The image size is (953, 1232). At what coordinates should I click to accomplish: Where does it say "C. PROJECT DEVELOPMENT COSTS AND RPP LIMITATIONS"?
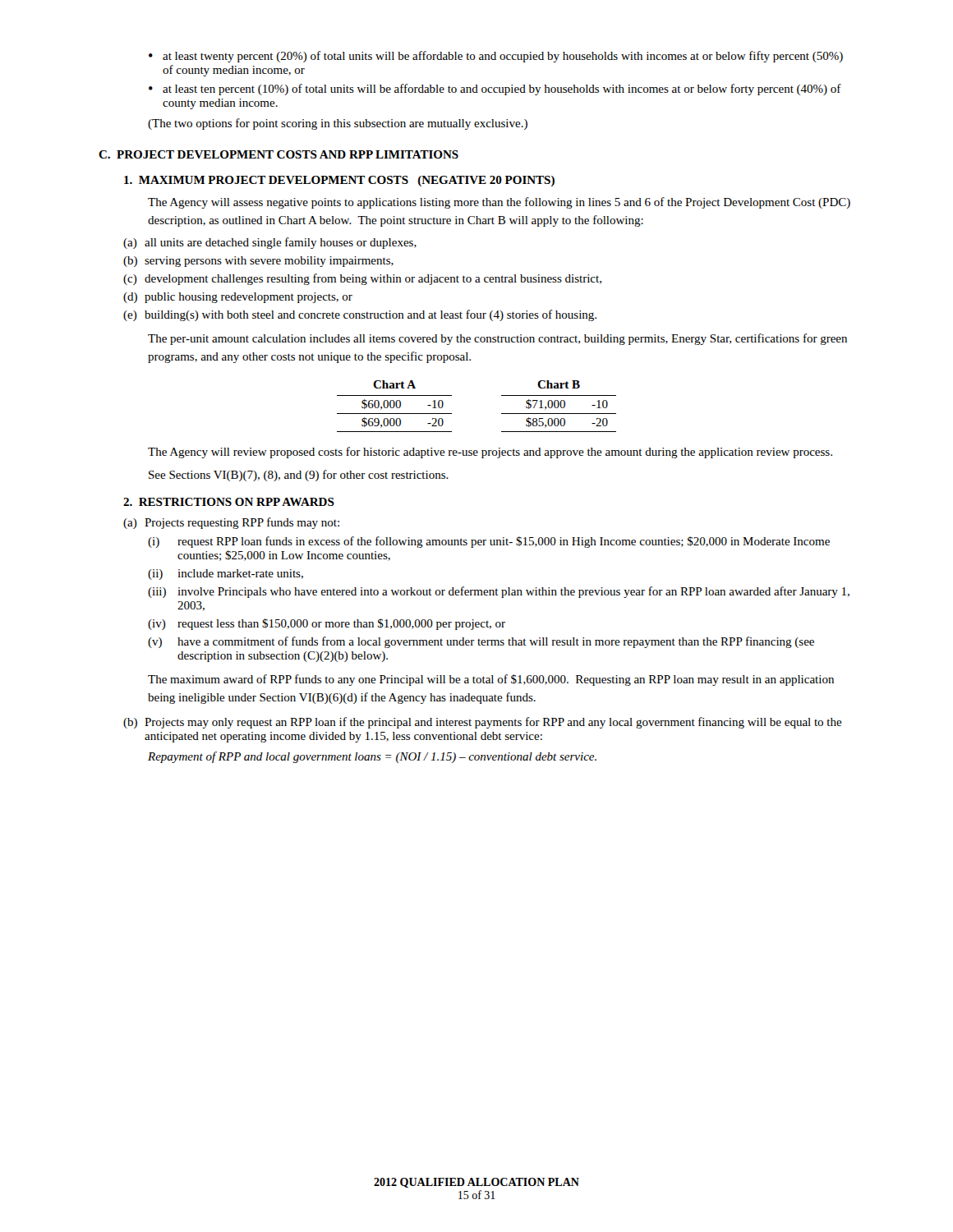point(279,154)
